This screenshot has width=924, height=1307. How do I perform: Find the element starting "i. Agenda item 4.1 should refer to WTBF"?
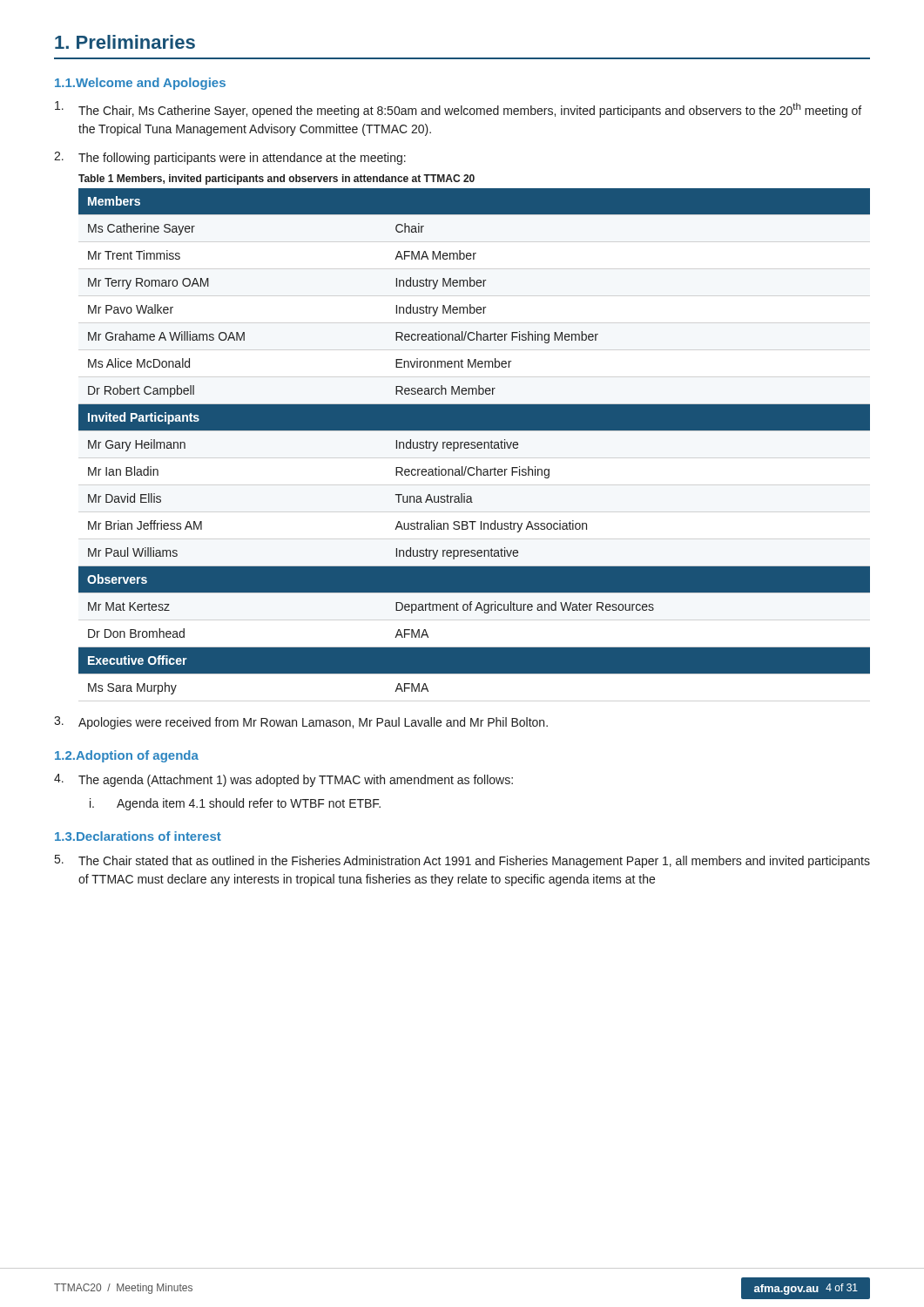(235, 804)
